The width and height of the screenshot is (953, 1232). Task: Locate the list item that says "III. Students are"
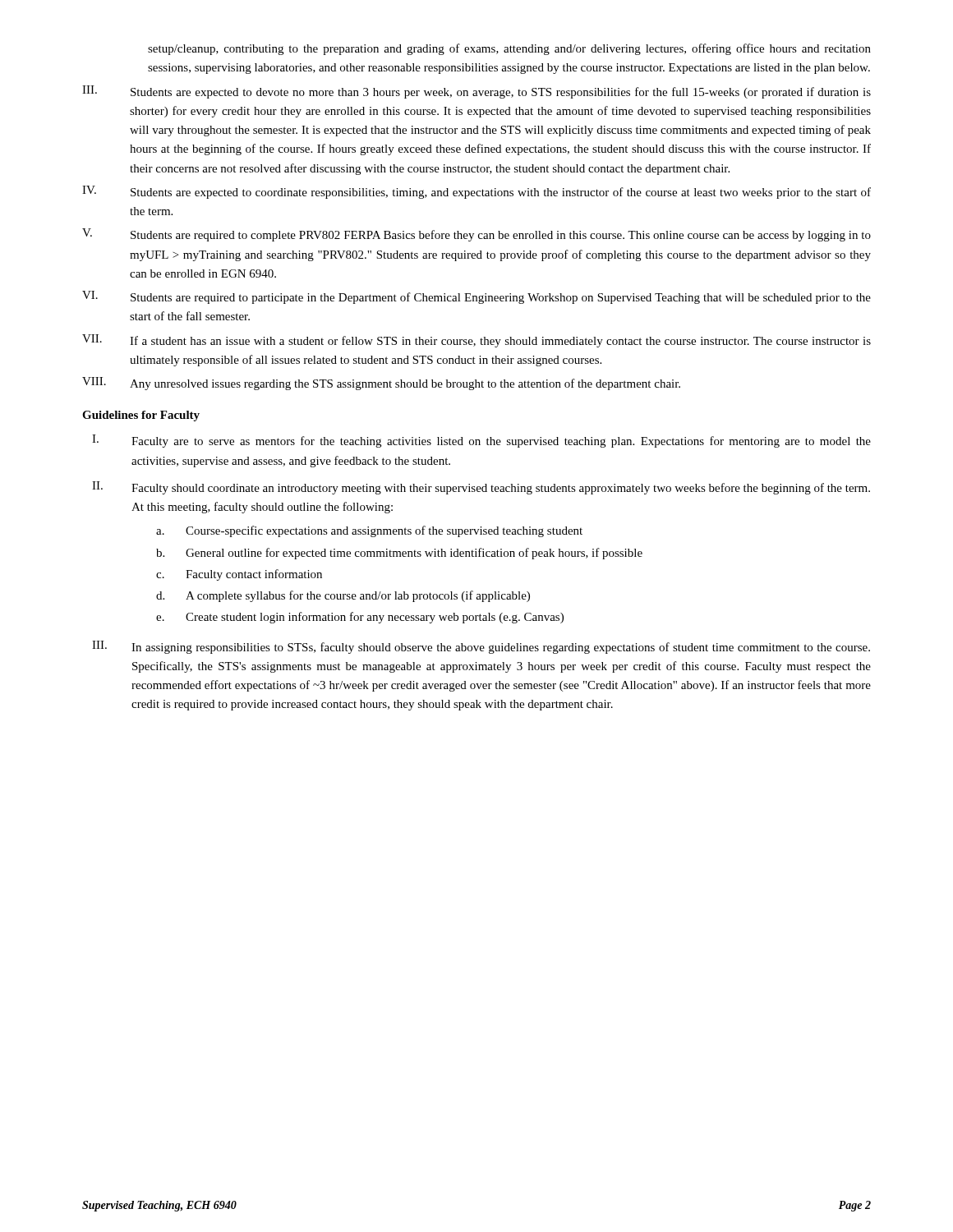tap(476, 130)
